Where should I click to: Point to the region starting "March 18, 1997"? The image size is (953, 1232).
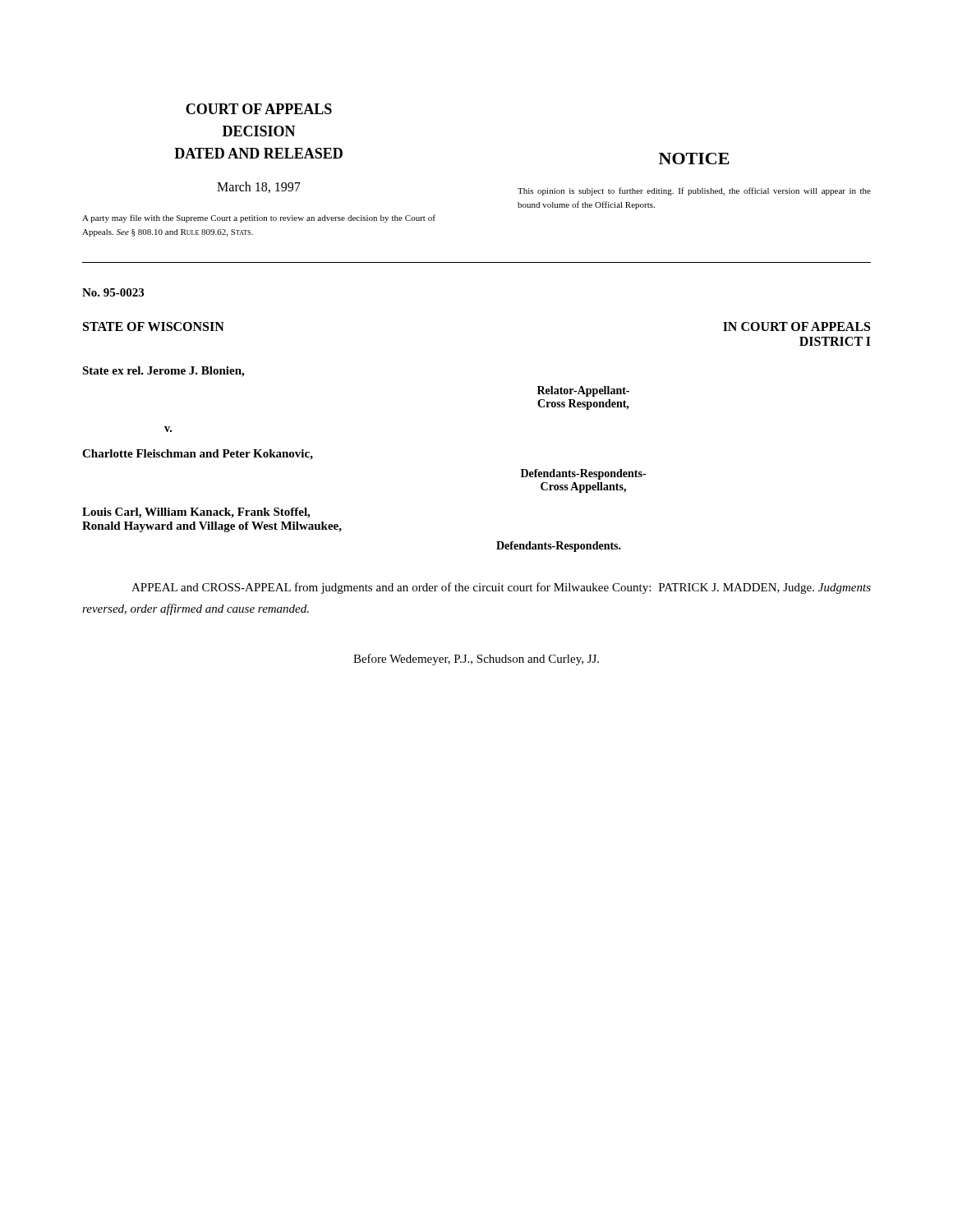259,187
